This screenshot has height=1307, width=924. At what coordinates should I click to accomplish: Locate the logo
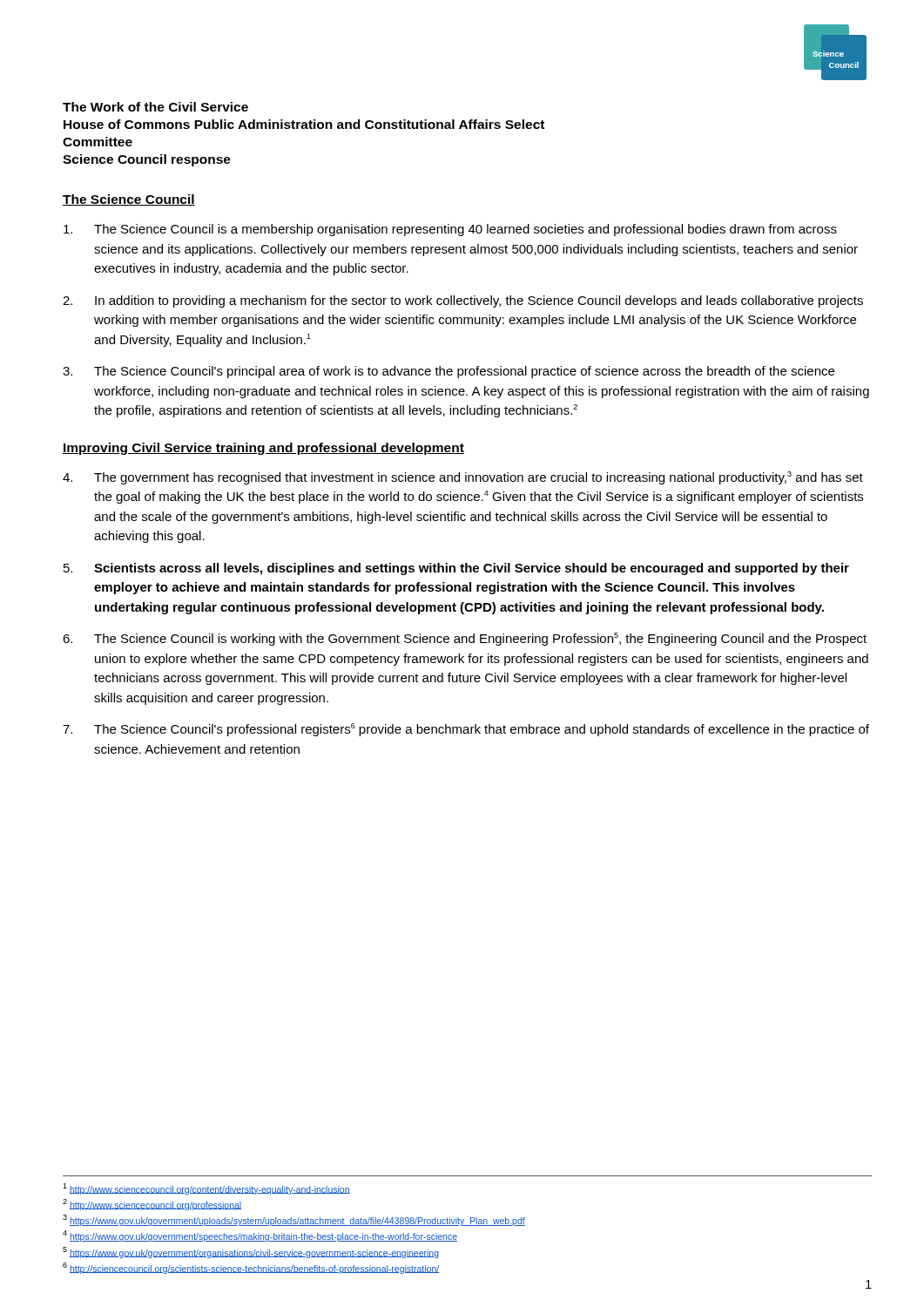(843, 60)
